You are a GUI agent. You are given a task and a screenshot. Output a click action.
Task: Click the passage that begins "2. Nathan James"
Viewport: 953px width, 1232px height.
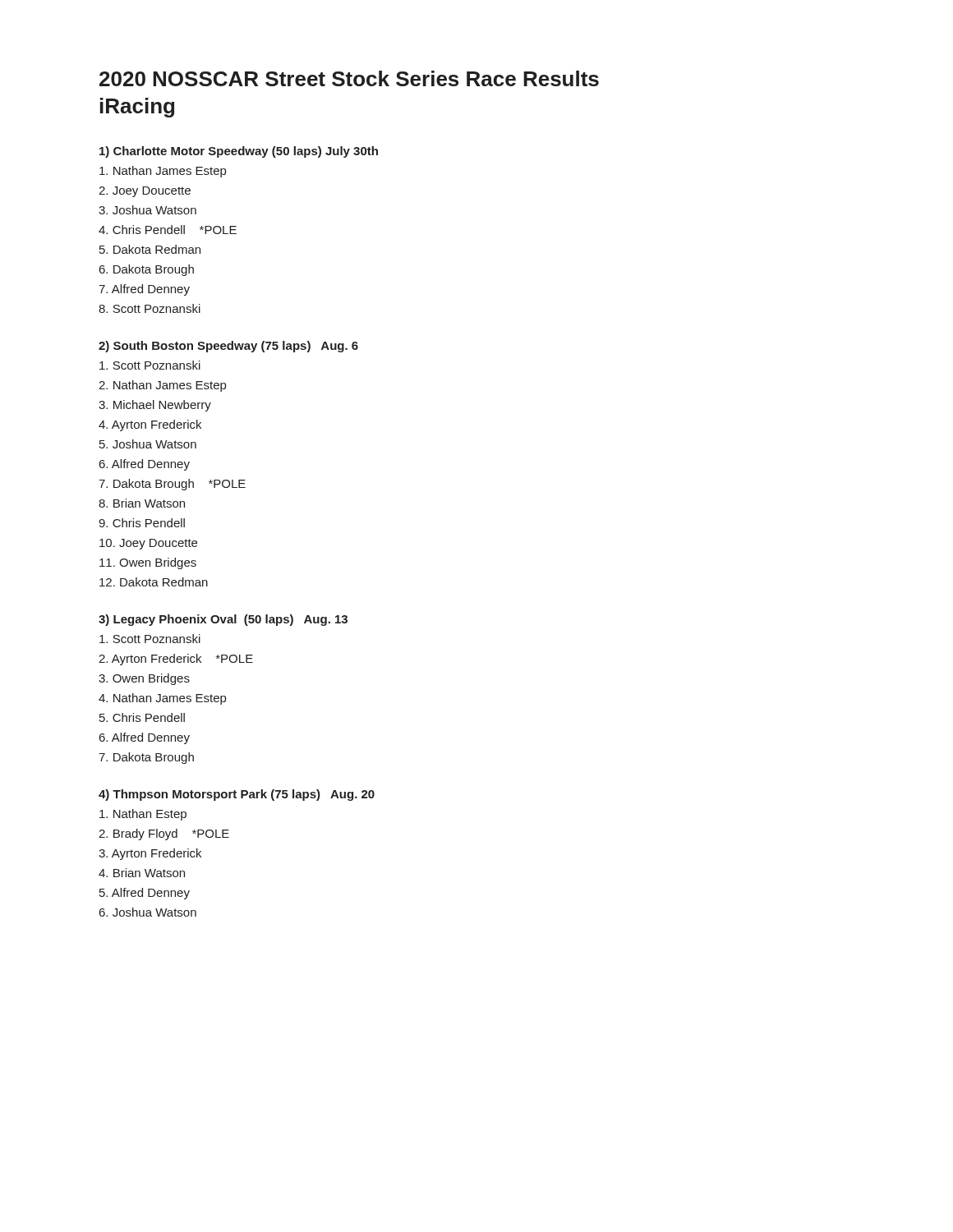(163, 385)
